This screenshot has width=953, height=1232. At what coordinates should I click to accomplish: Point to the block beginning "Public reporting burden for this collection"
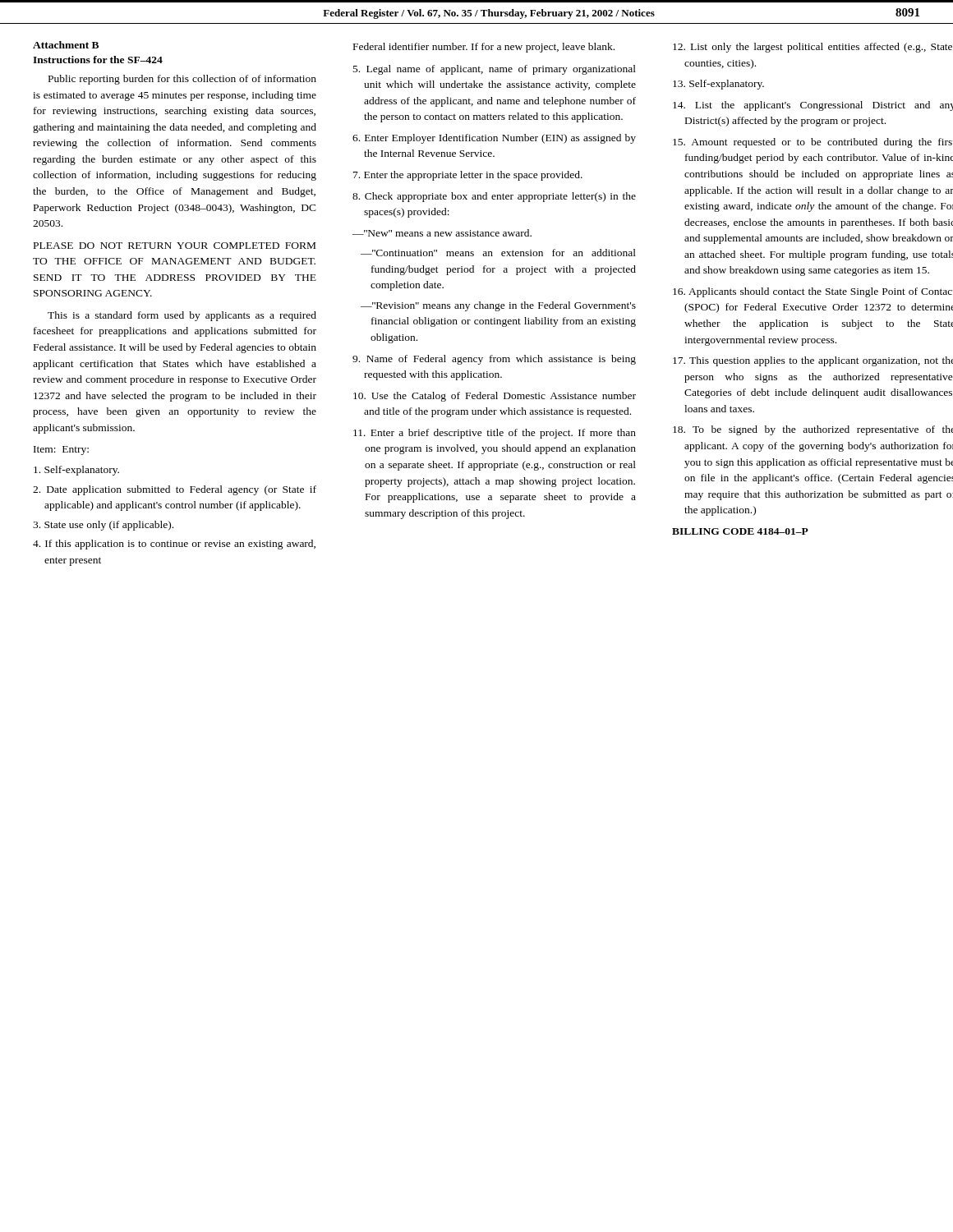[175, 151]
